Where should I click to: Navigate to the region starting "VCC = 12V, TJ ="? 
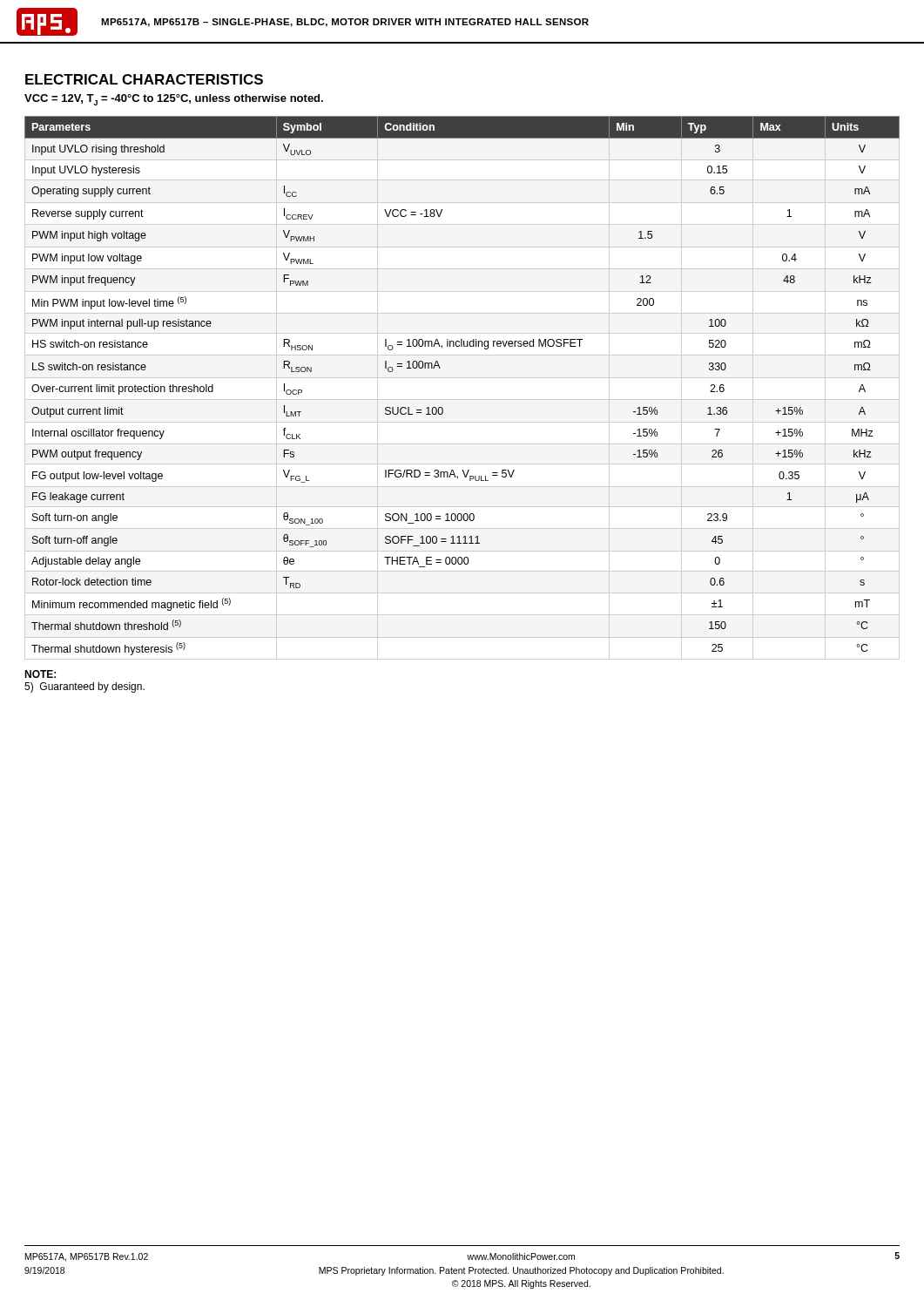click(174, 99)
